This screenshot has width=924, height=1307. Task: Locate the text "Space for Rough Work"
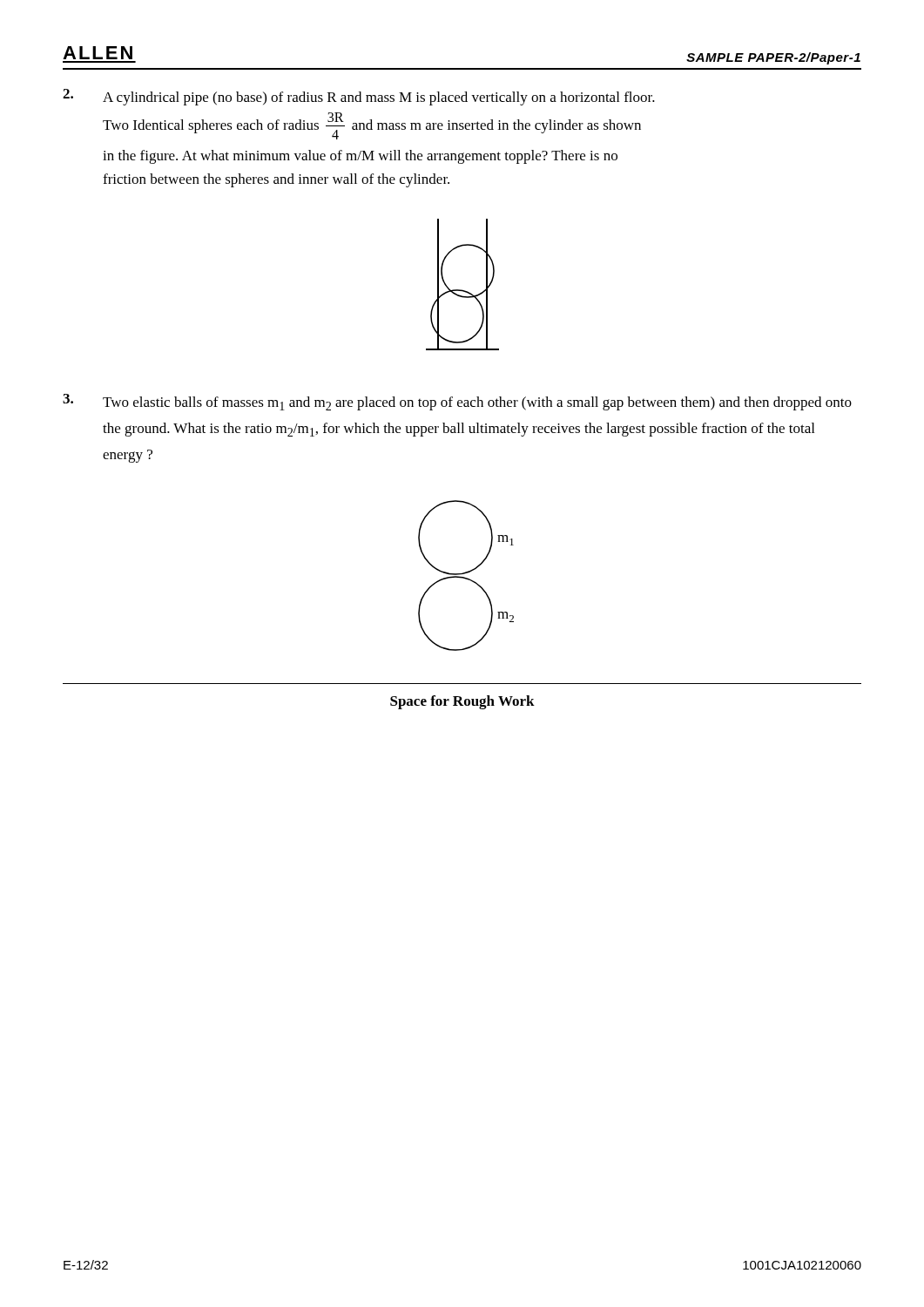click(x=462, y=701)
